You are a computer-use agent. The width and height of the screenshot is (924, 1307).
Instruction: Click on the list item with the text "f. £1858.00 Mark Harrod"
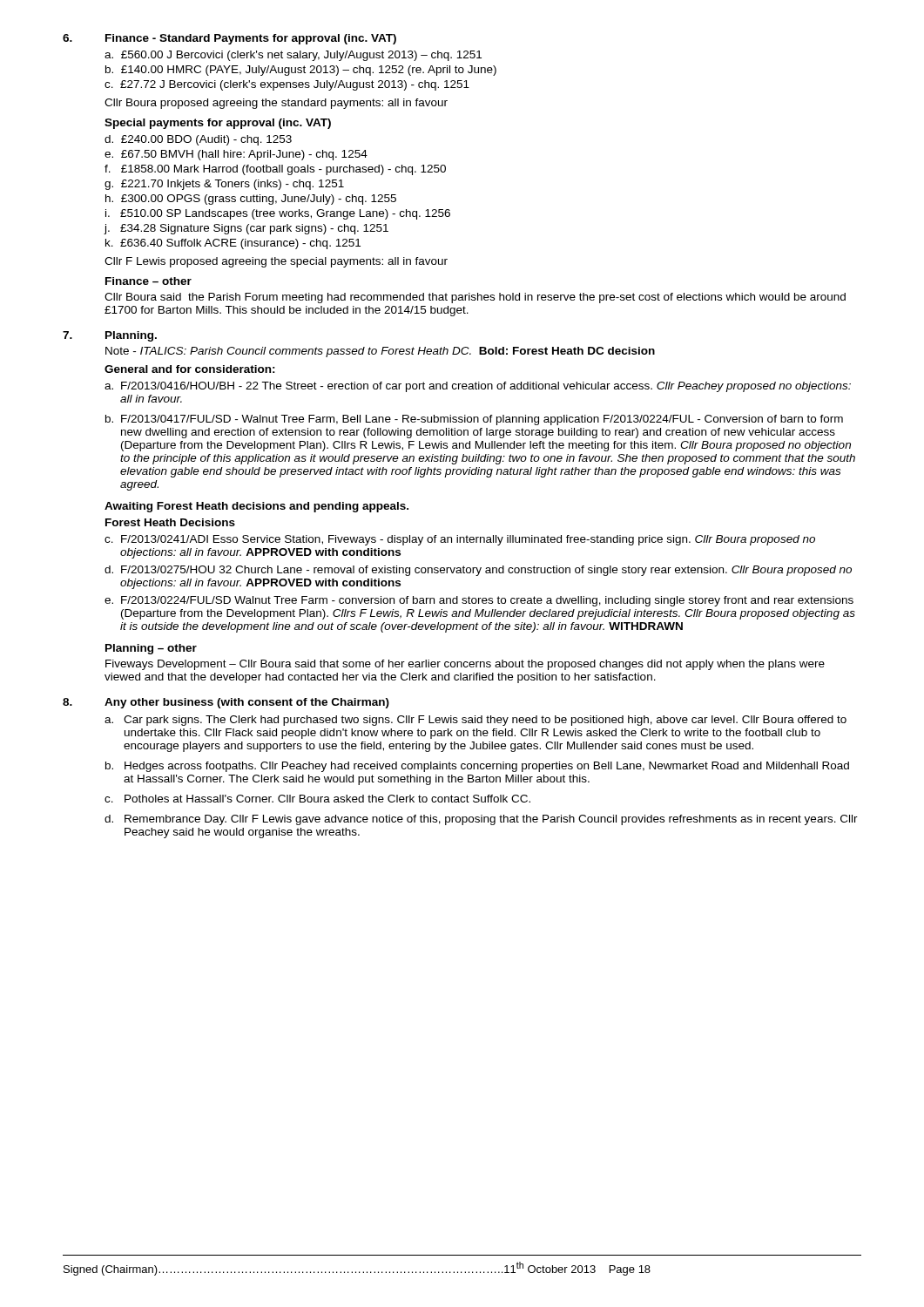tap(275, 169)
